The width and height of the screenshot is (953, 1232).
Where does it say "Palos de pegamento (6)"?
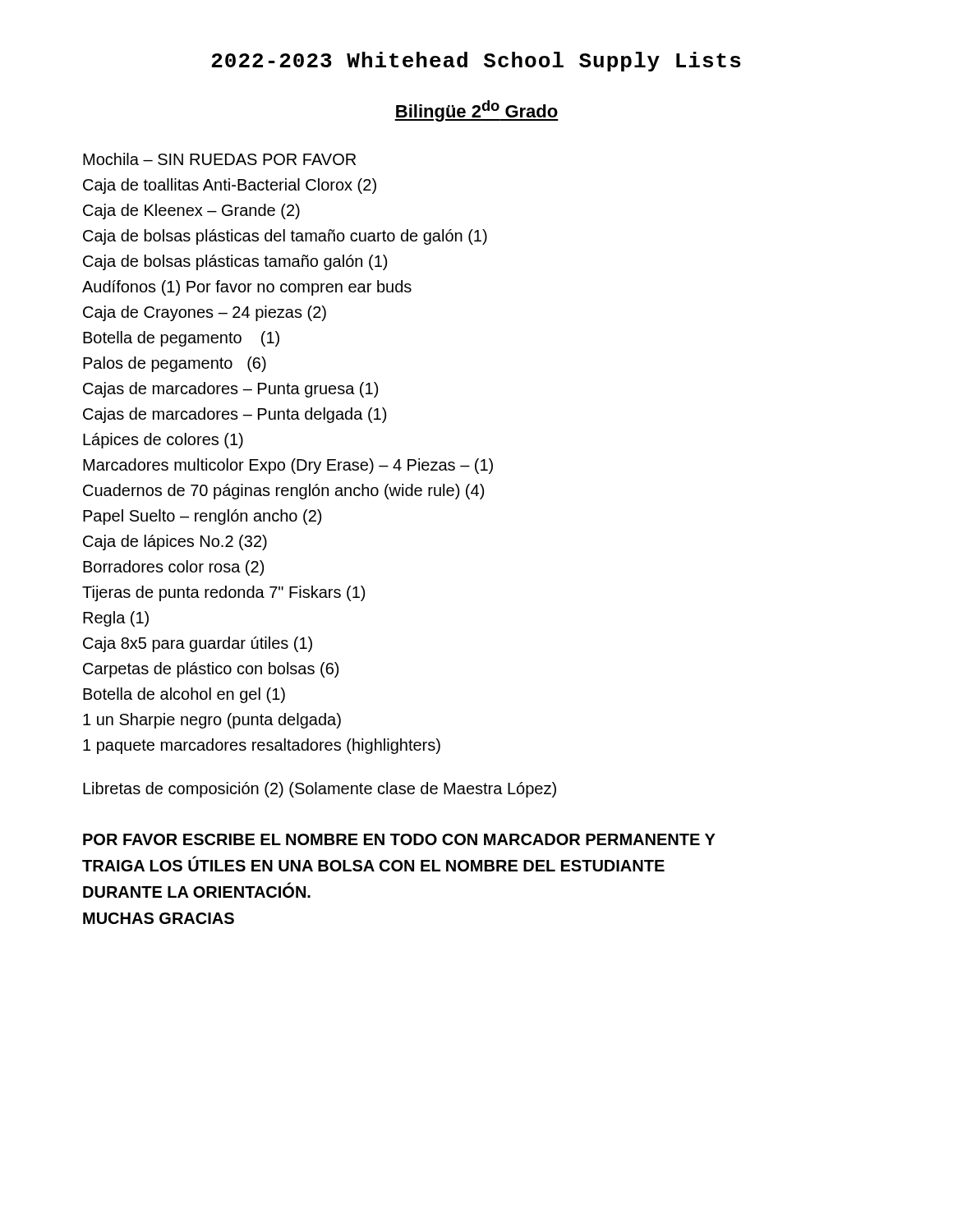174,363
